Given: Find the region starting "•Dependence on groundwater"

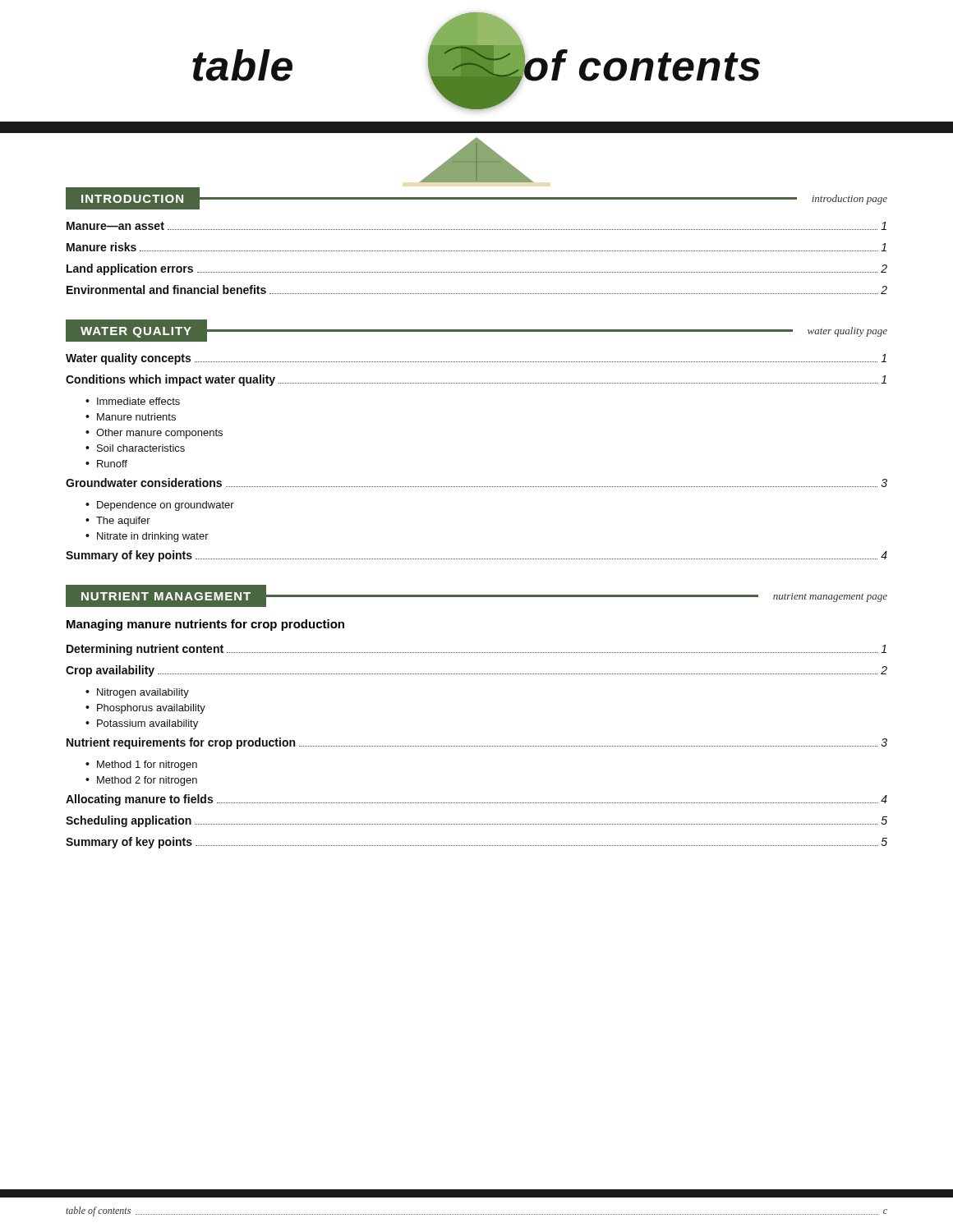Looking at the screenshot, I should (160, 504).
